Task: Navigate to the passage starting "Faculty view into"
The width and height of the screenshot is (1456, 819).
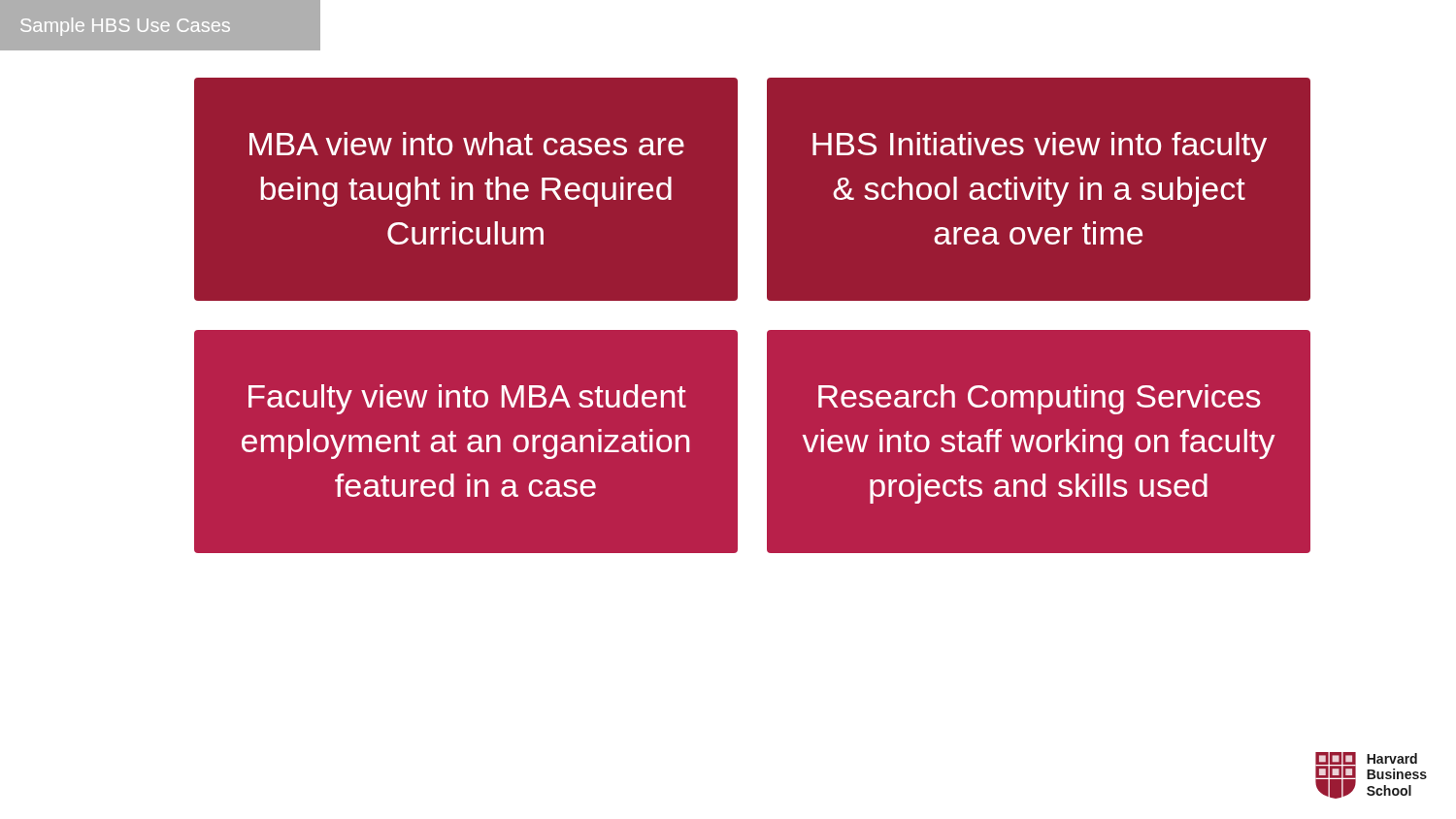Action: click(466, 441)
